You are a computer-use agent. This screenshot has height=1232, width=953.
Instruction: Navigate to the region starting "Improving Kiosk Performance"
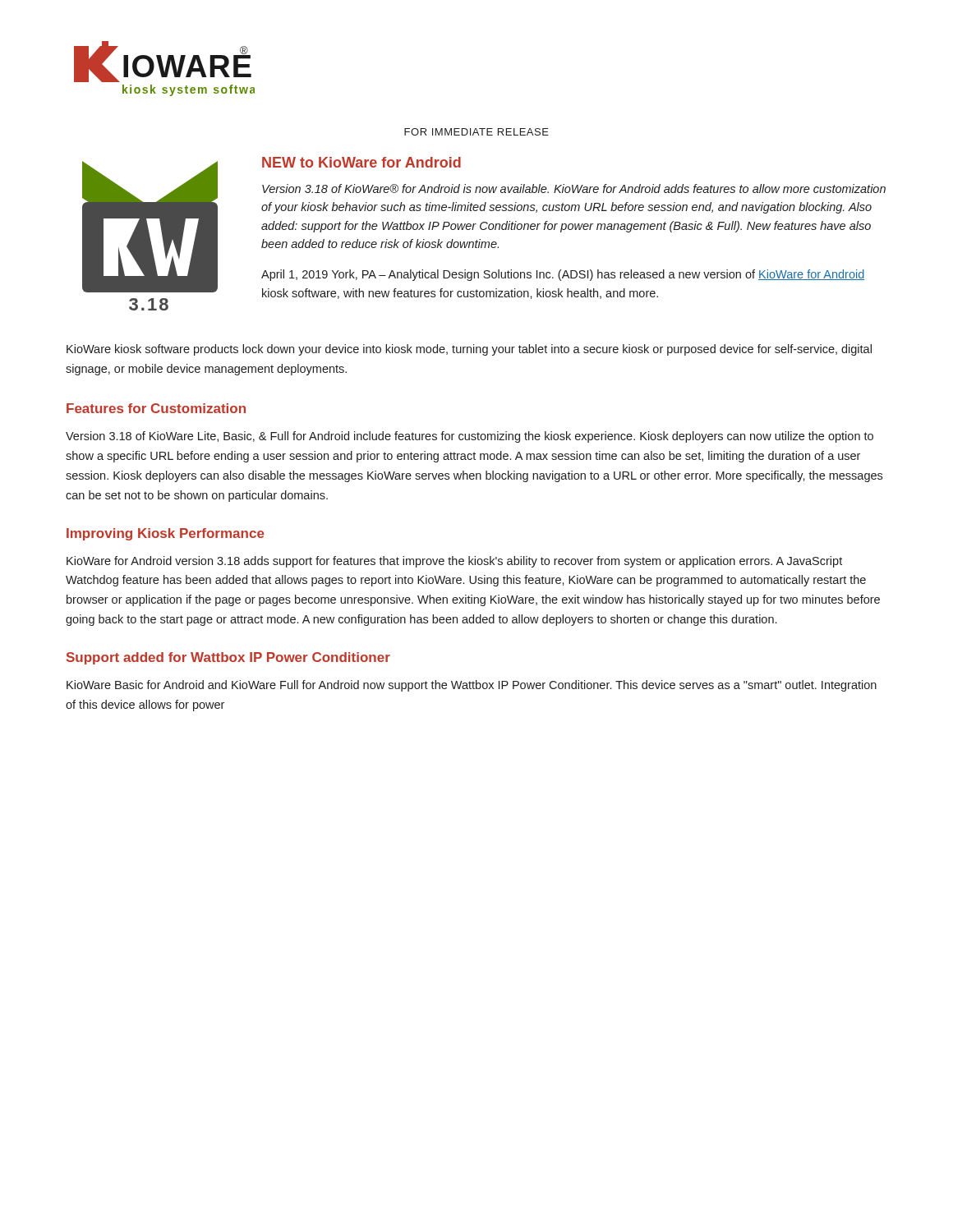165,533
